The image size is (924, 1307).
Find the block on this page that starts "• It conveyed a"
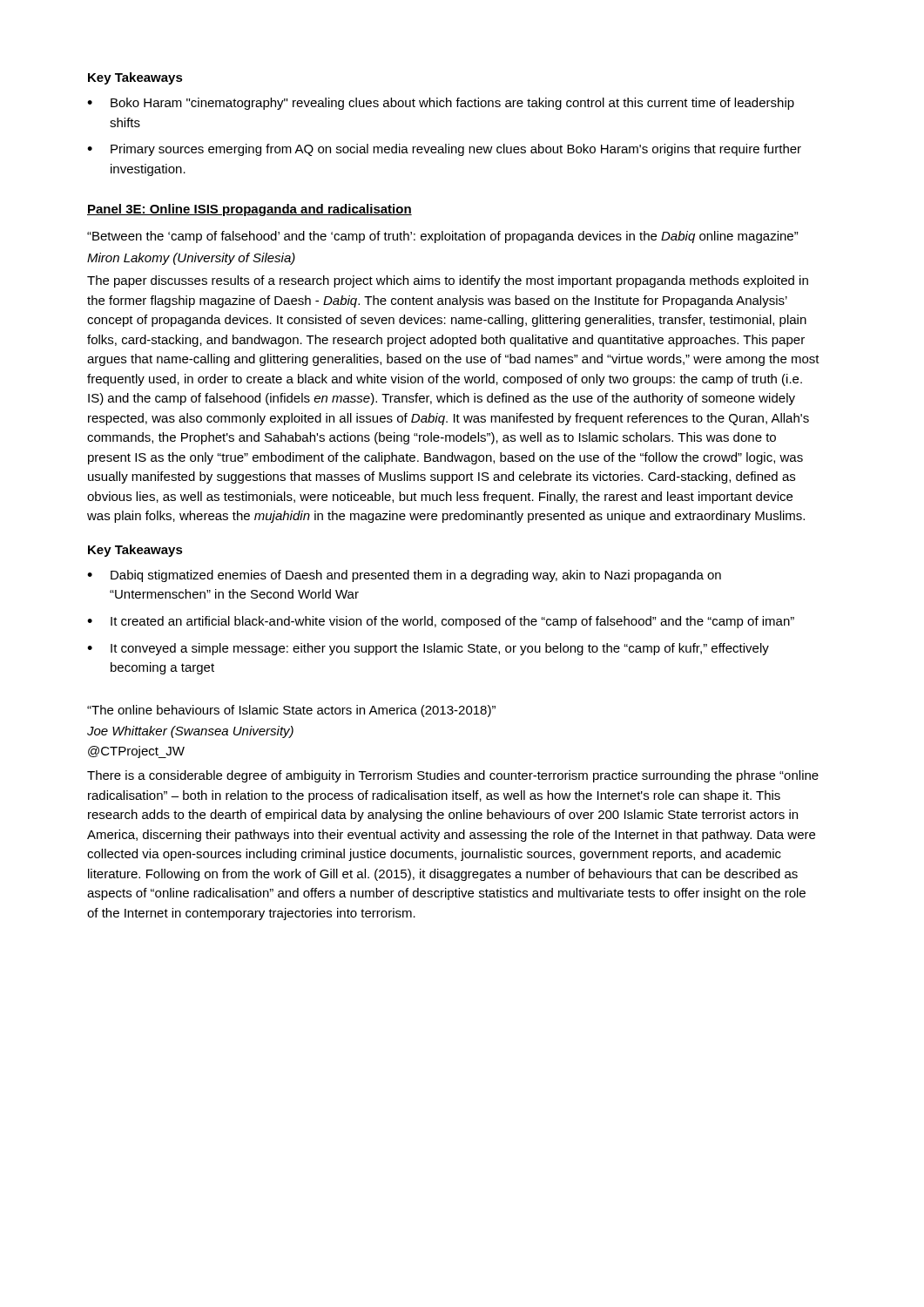(x=453, y=658)
